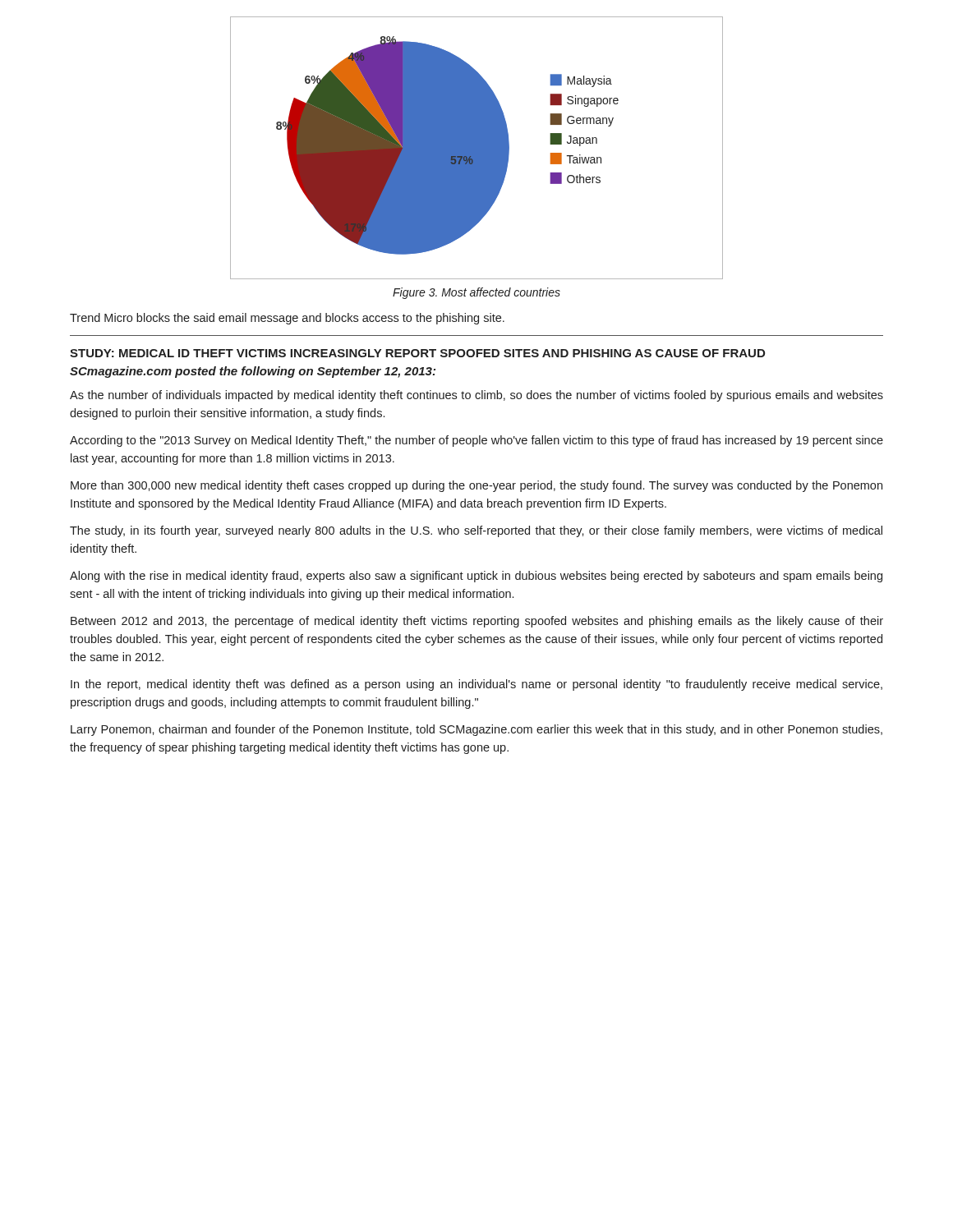Select the text block that says "In the report, medical identity theft was"
The image size is (953, 1232).
point(476,693)
